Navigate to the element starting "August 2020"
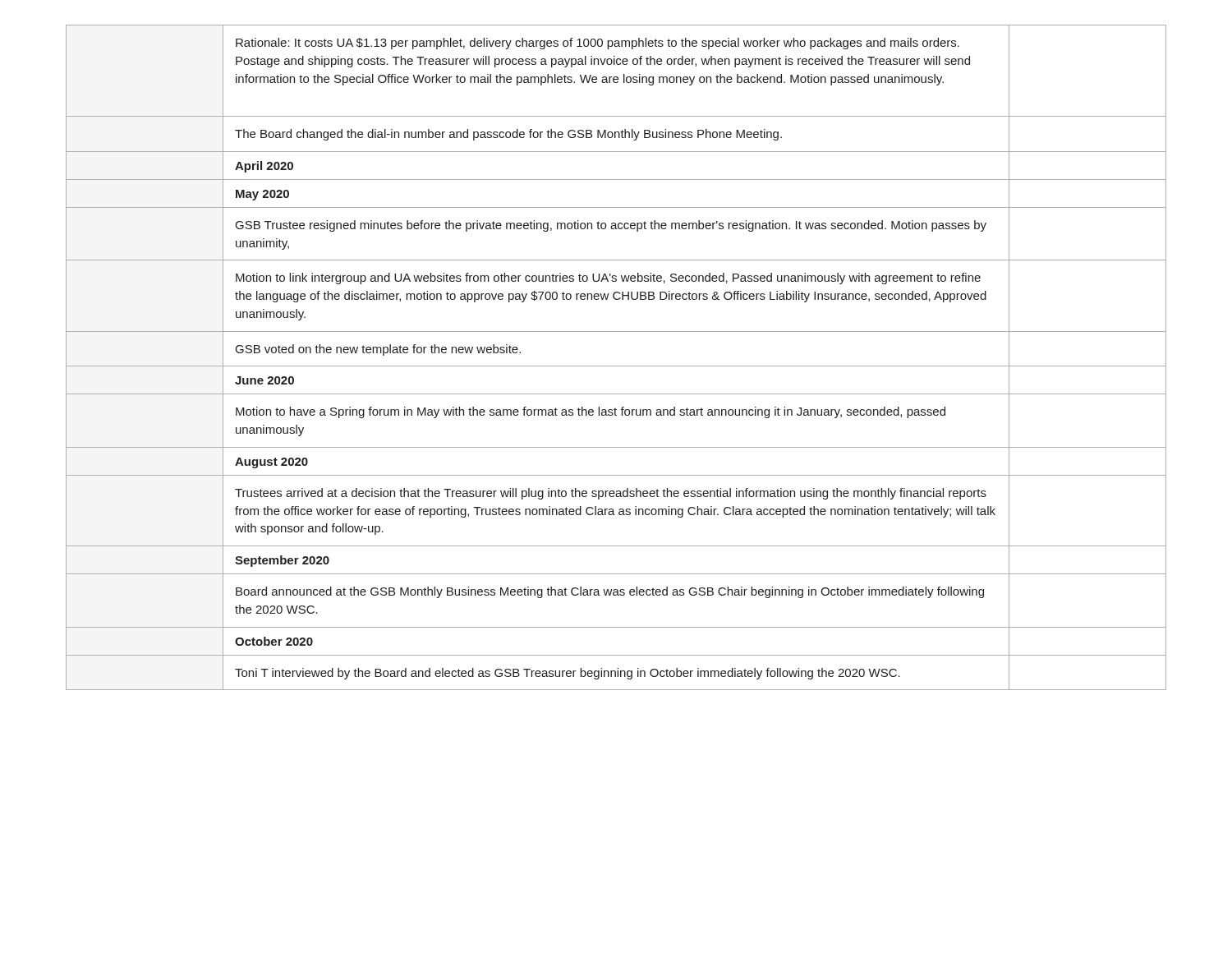The image size is (1232, 953). click(272, 461)
